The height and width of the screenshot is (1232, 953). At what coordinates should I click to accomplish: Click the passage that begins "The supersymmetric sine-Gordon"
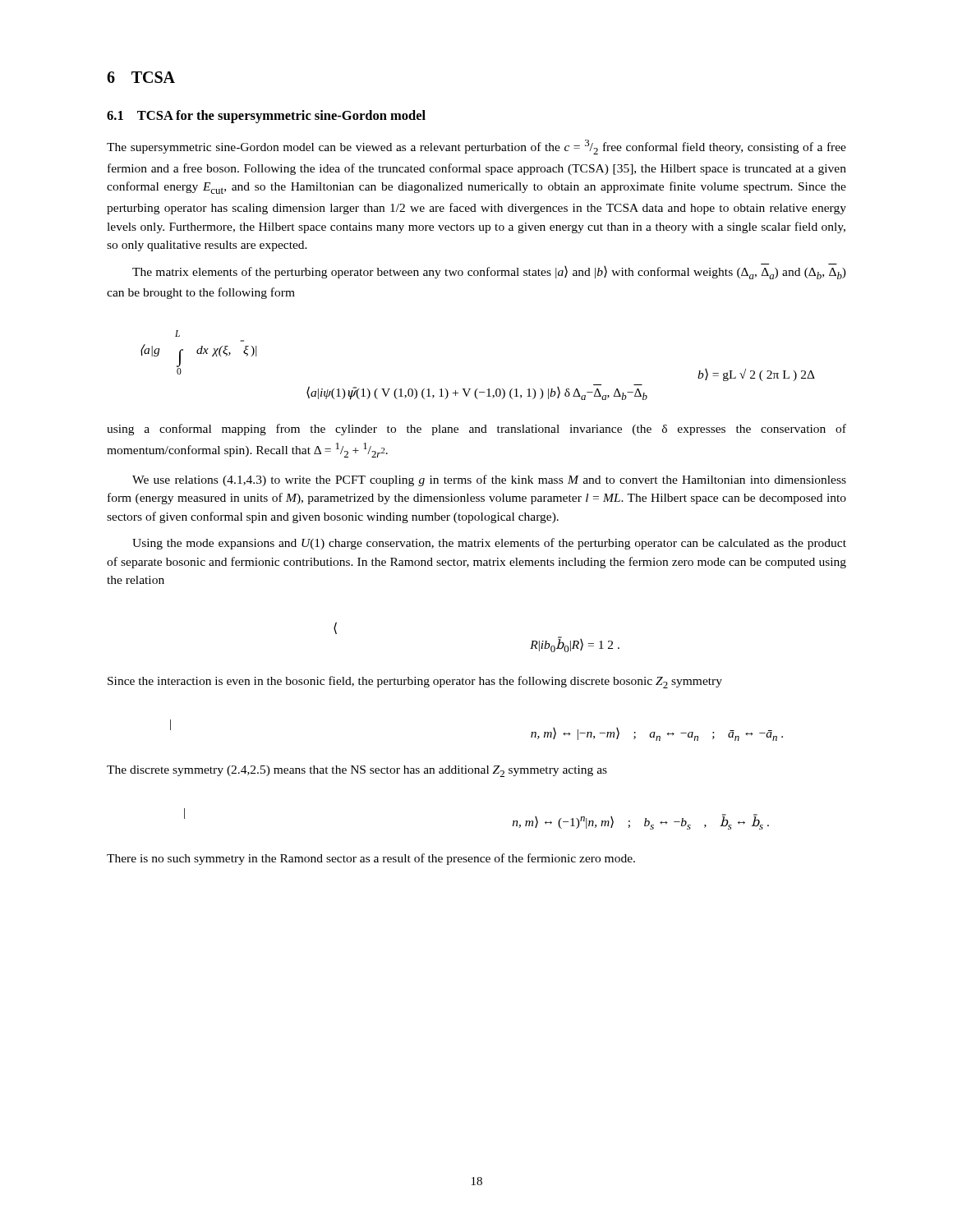(476, 219)
